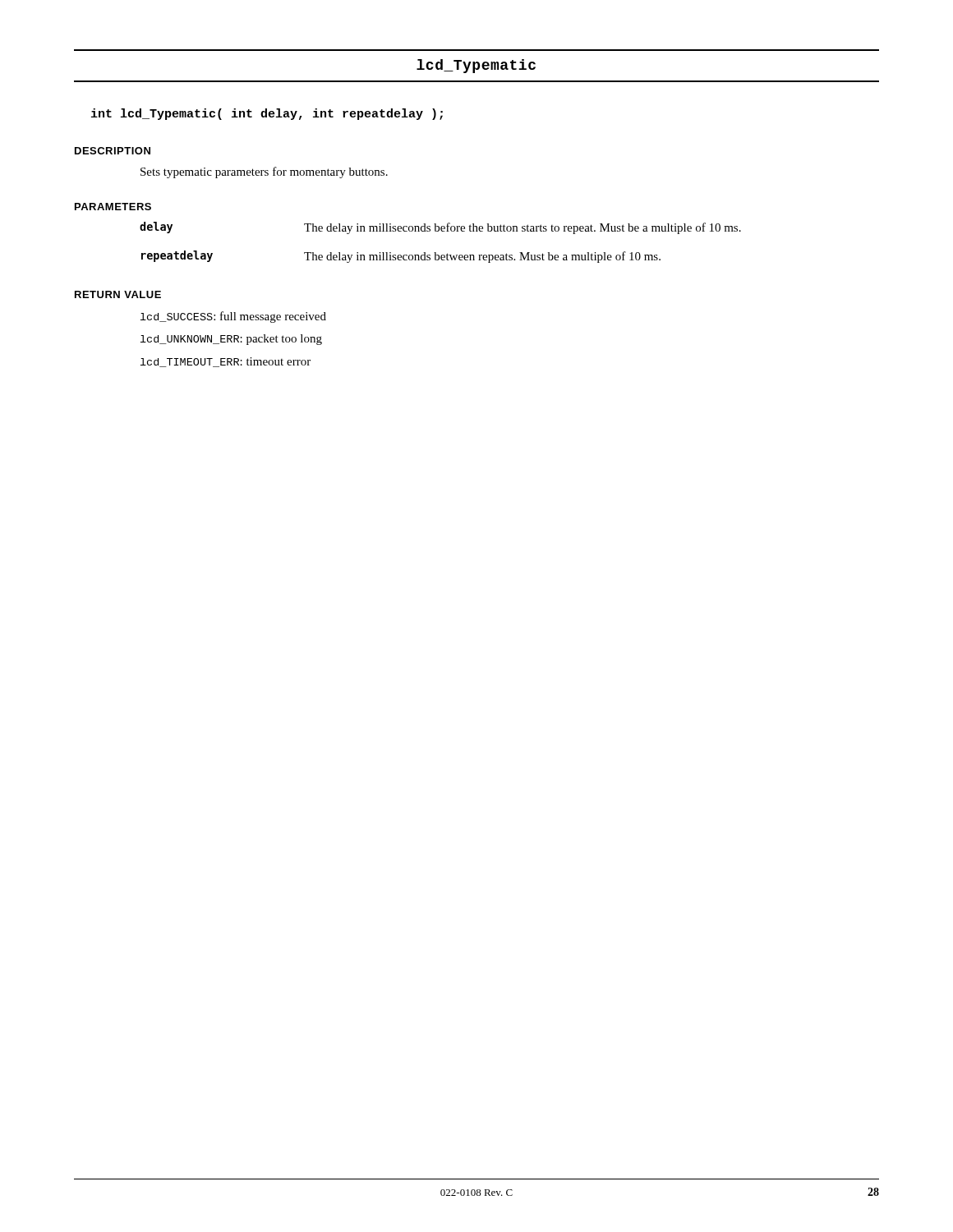Find the section header with the text "RETURN VALUE"
The height and width of the screenshot is (1232, 953).
click(118, 294)
